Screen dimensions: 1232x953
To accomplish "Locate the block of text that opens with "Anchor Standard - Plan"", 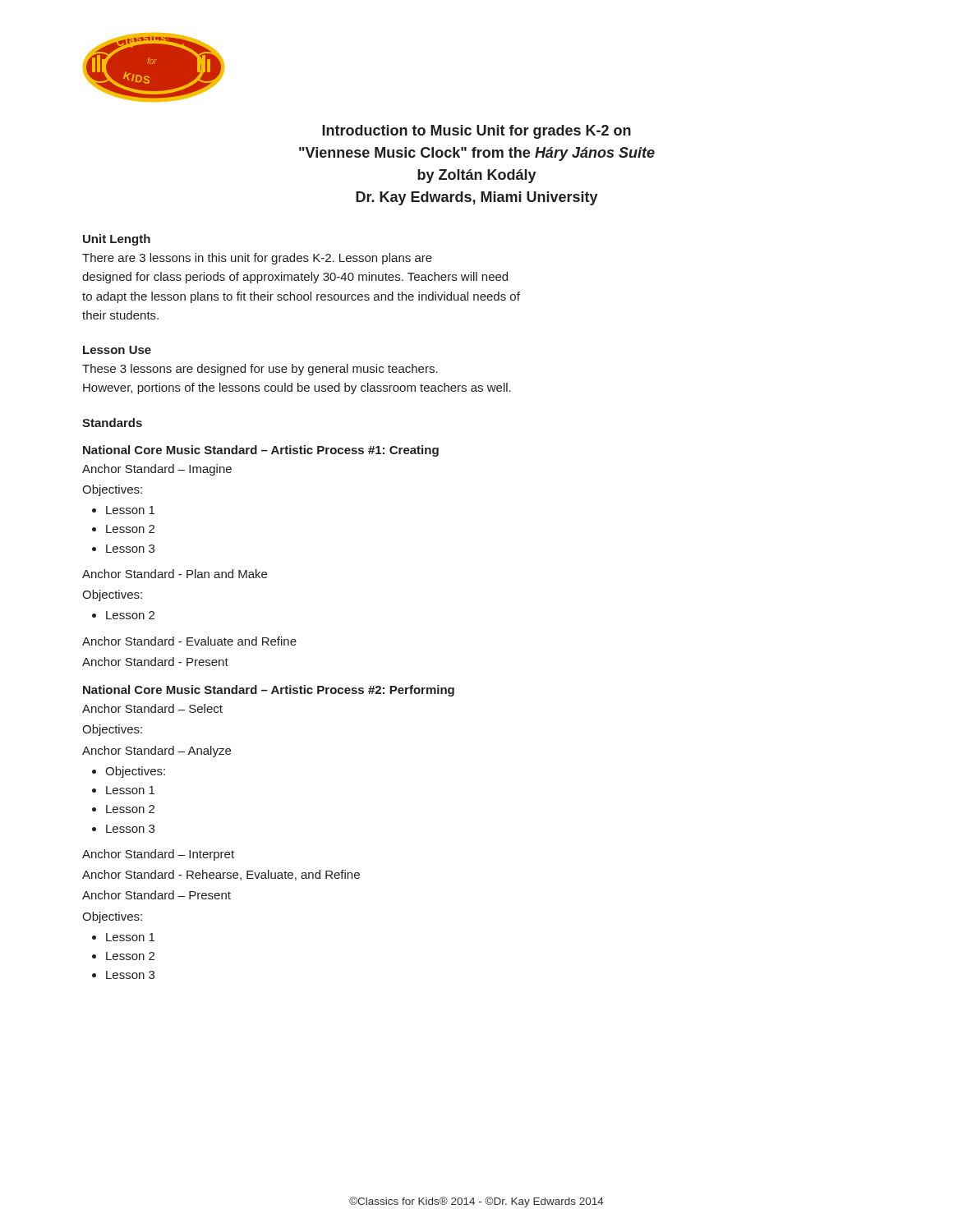I will tap(175, 573).
